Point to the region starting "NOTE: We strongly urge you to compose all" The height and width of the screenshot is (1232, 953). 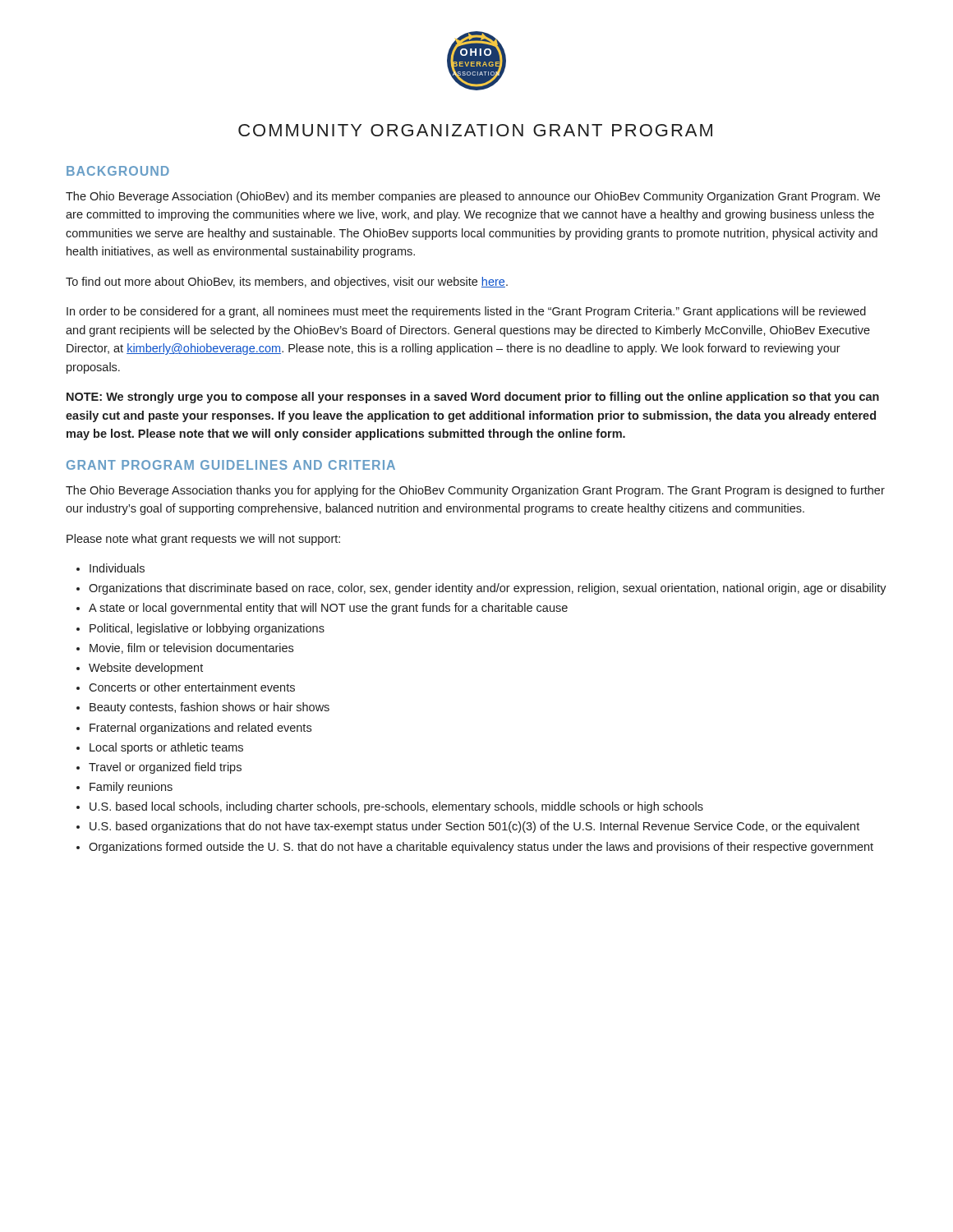click(473, 415)
